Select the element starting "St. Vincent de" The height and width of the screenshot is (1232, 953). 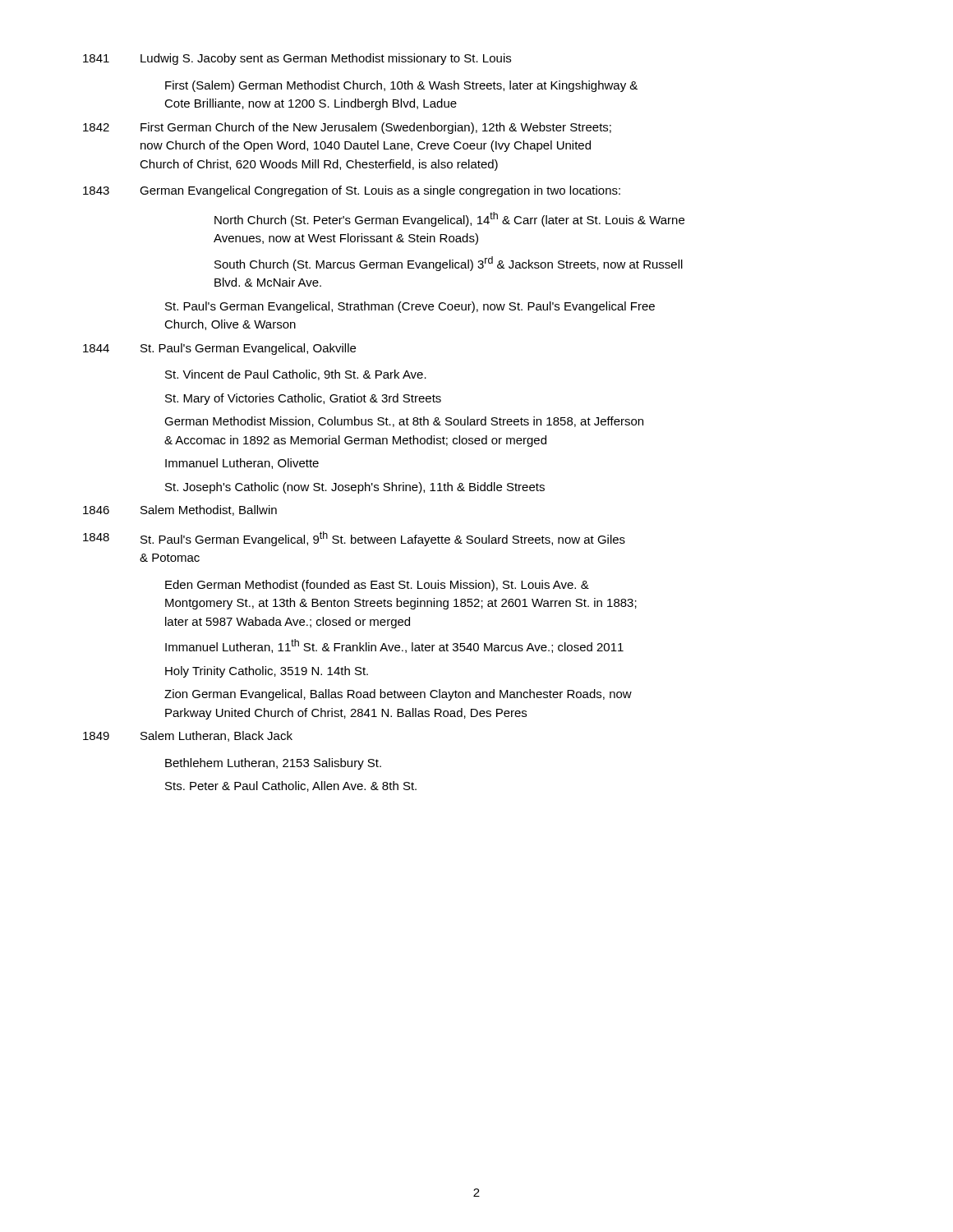296,374
